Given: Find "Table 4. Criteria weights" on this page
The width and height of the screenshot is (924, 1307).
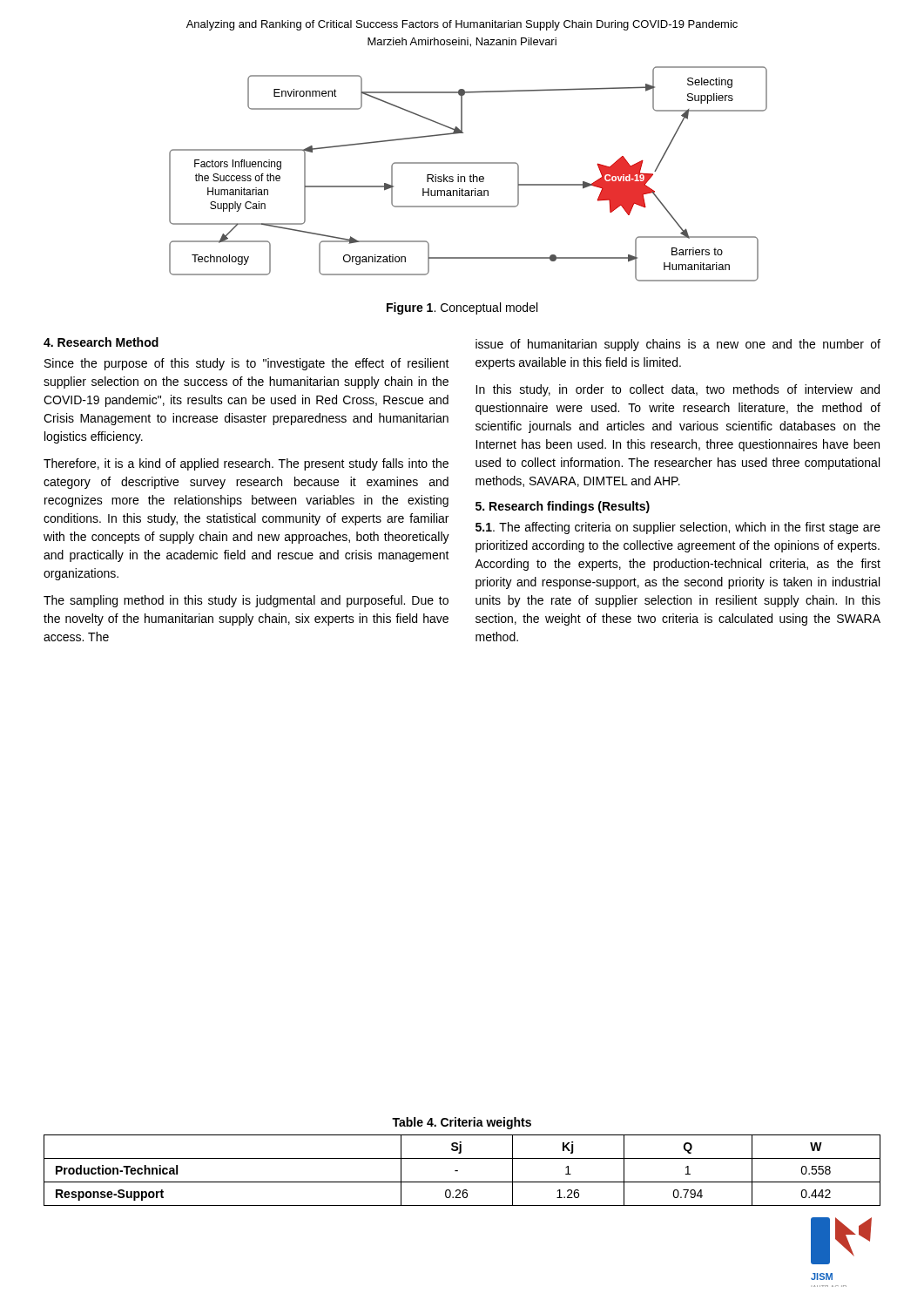Looking at the screenshot, I should [x=462, y=1122].
